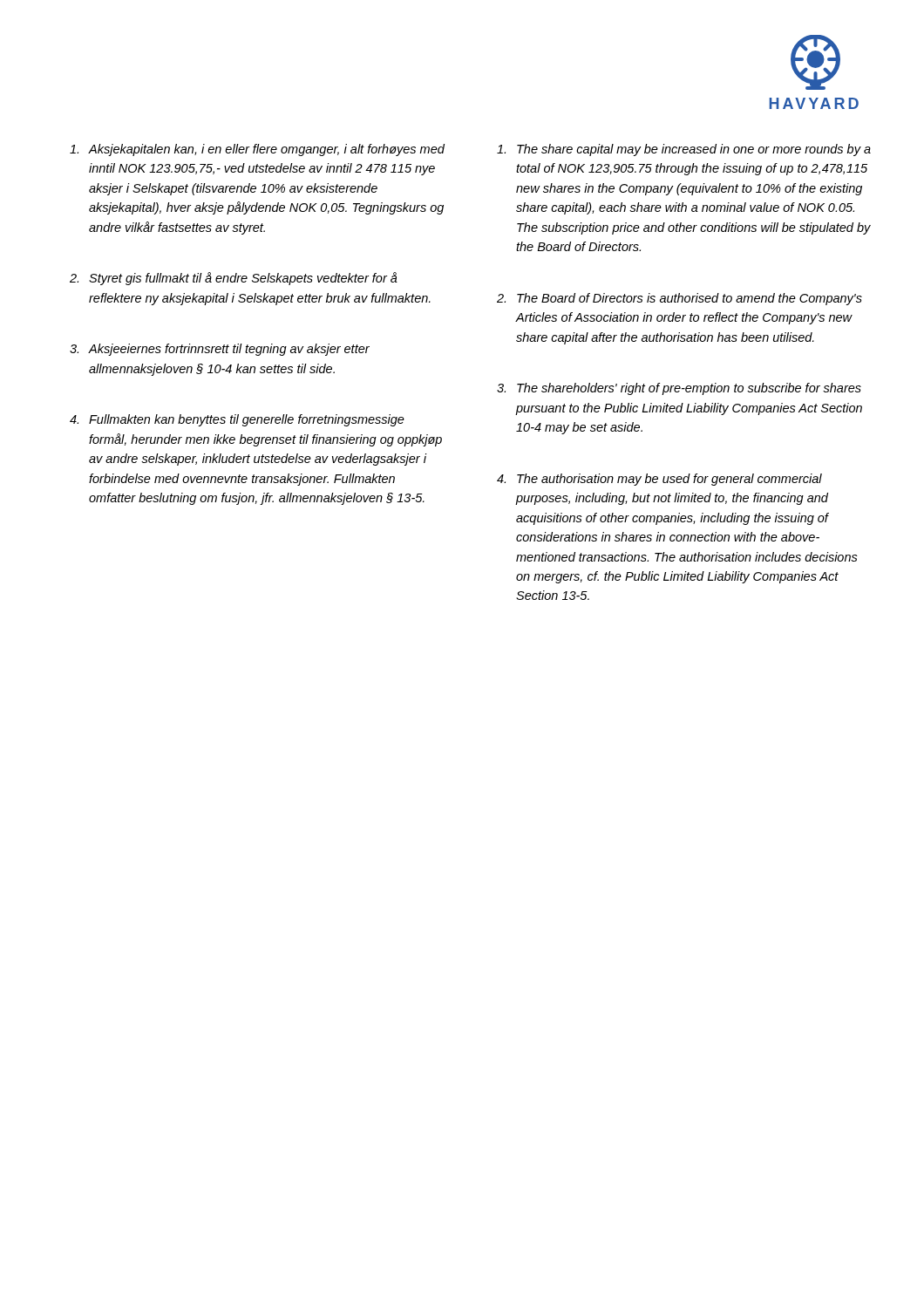924x1308 pixels.
Task: Click on the list item that says "4. The authorisation may be used for"
Action: (676, 537)
